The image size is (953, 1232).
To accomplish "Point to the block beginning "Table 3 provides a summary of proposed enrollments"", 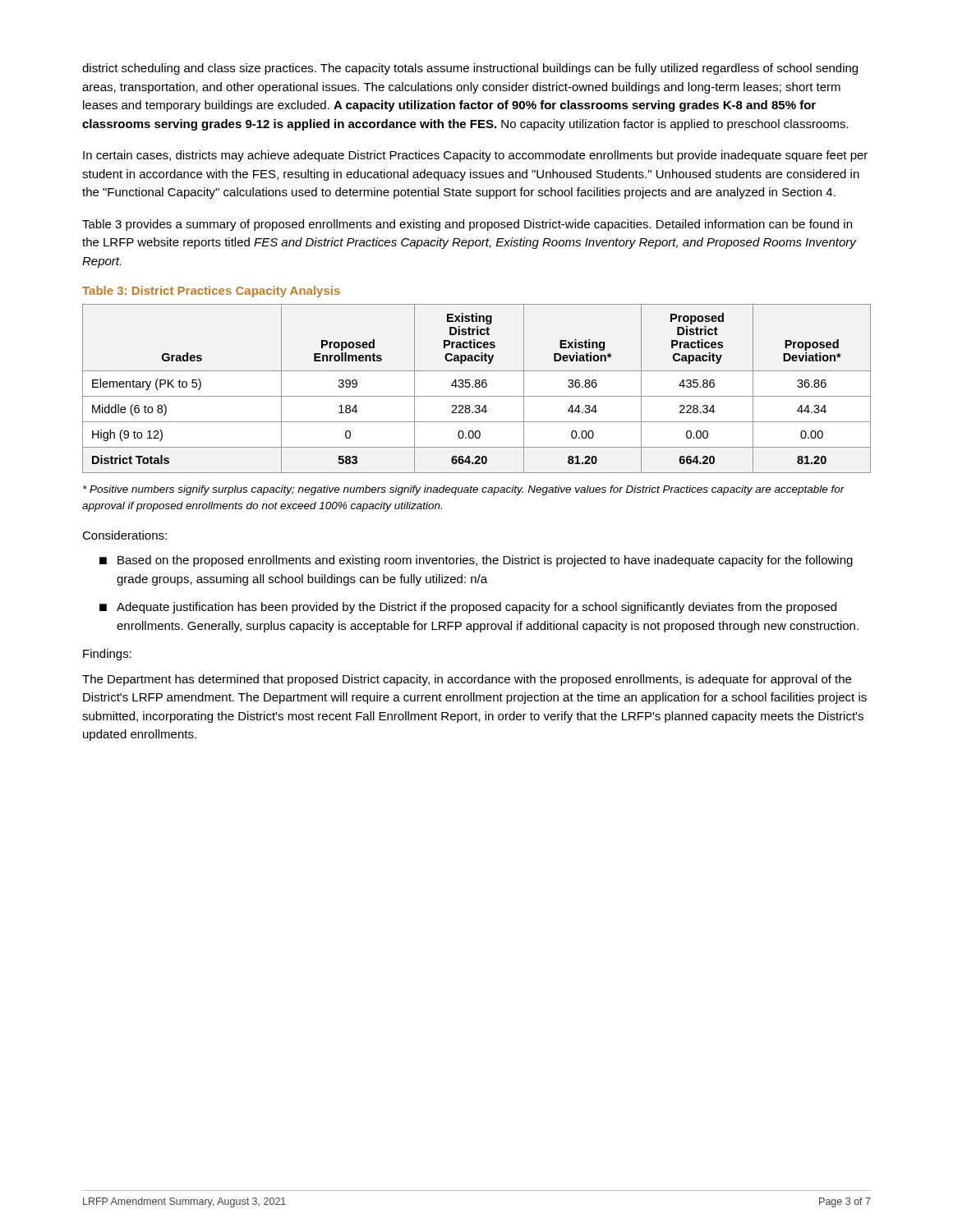I will 469,242.
